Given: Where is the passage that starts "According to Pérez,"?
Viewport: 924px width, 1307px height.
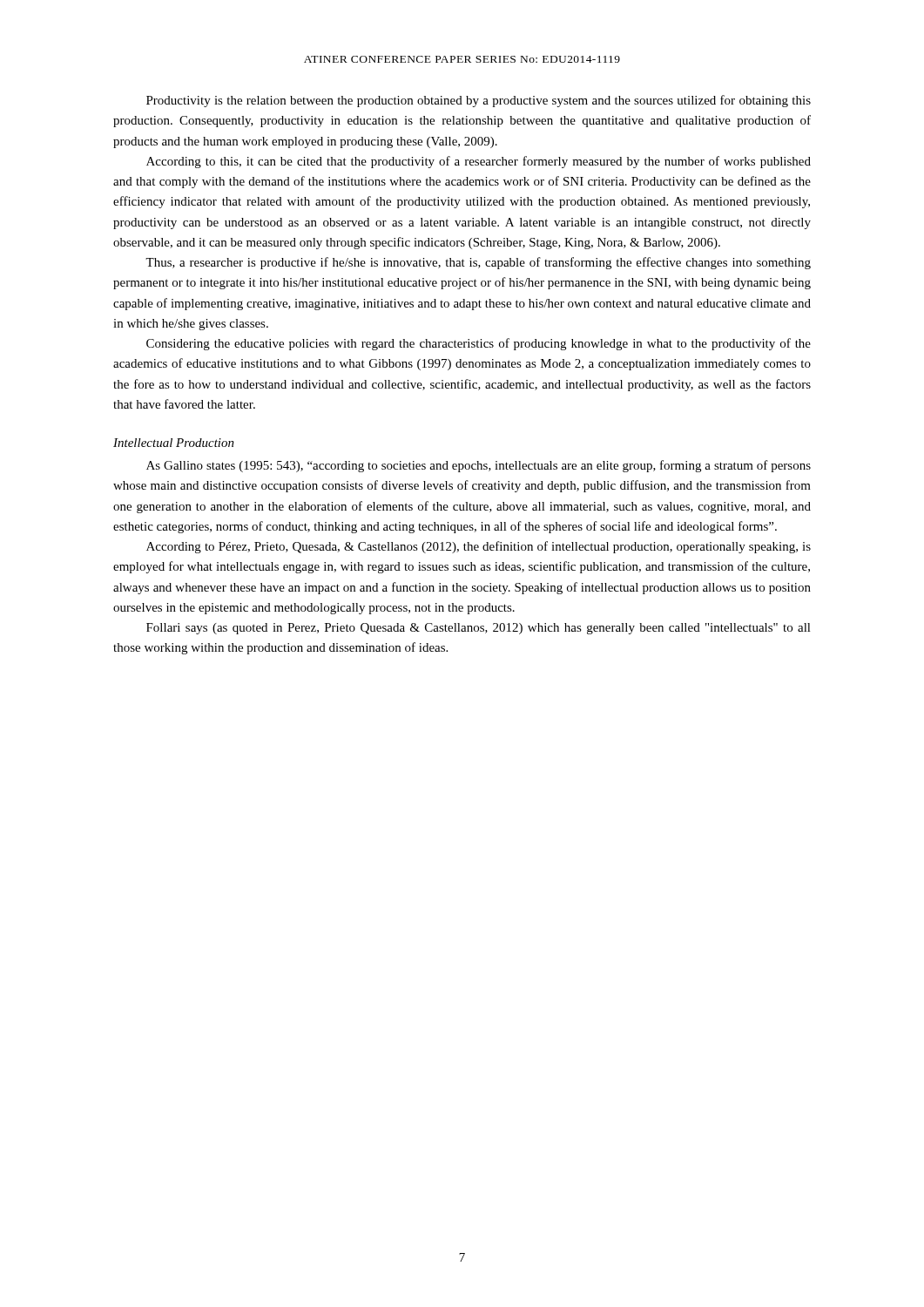Looking at the screenshot, I should coord(462,577).
